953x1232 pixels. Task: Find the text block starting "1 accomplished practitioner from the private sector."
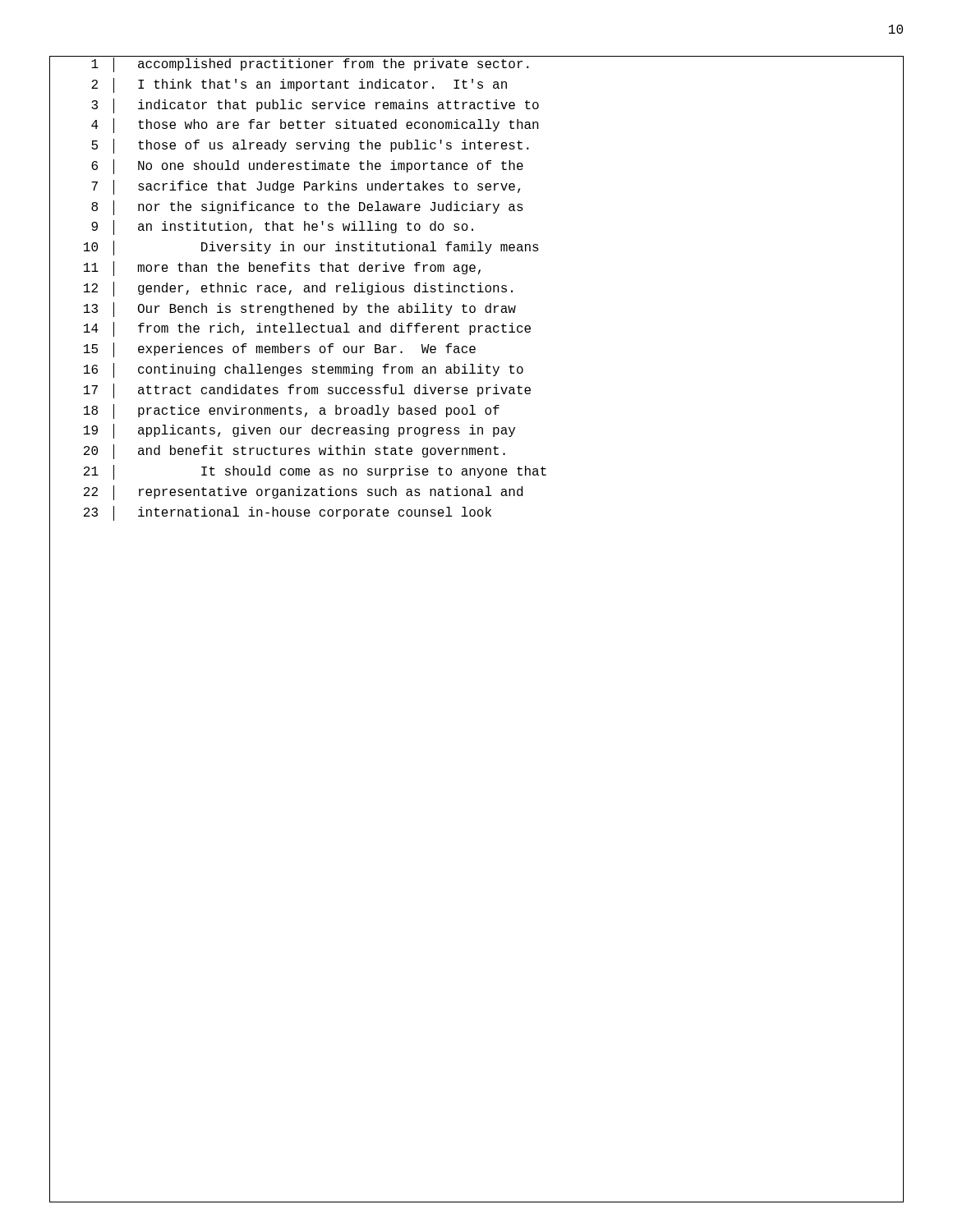(290, 65)
